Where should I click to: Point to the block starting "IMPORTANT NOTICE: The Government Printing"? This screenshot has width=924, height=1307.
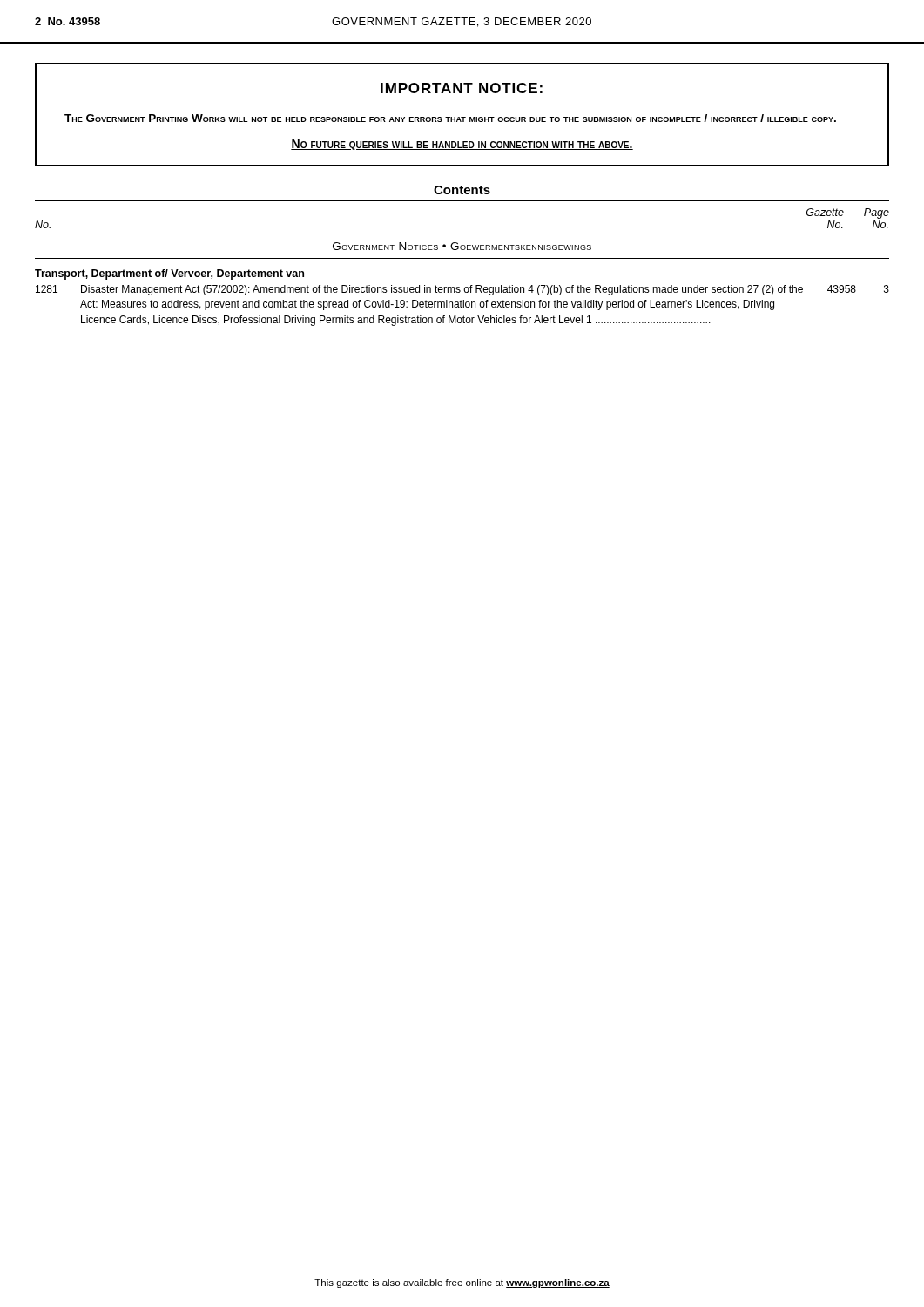pyautogui.click(x=462, y=115)
